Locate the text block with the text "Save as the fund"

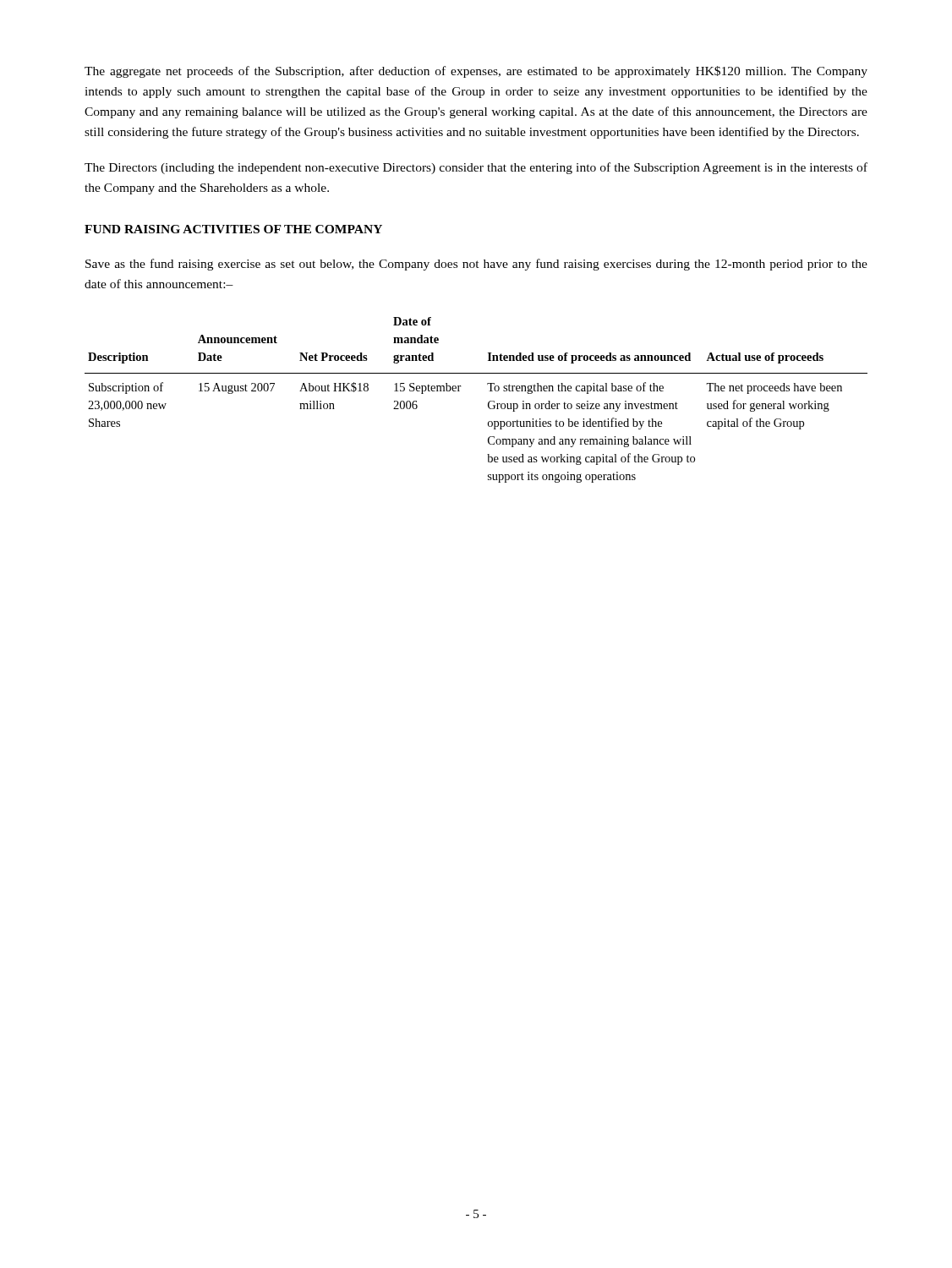click(x=476, y=274)
